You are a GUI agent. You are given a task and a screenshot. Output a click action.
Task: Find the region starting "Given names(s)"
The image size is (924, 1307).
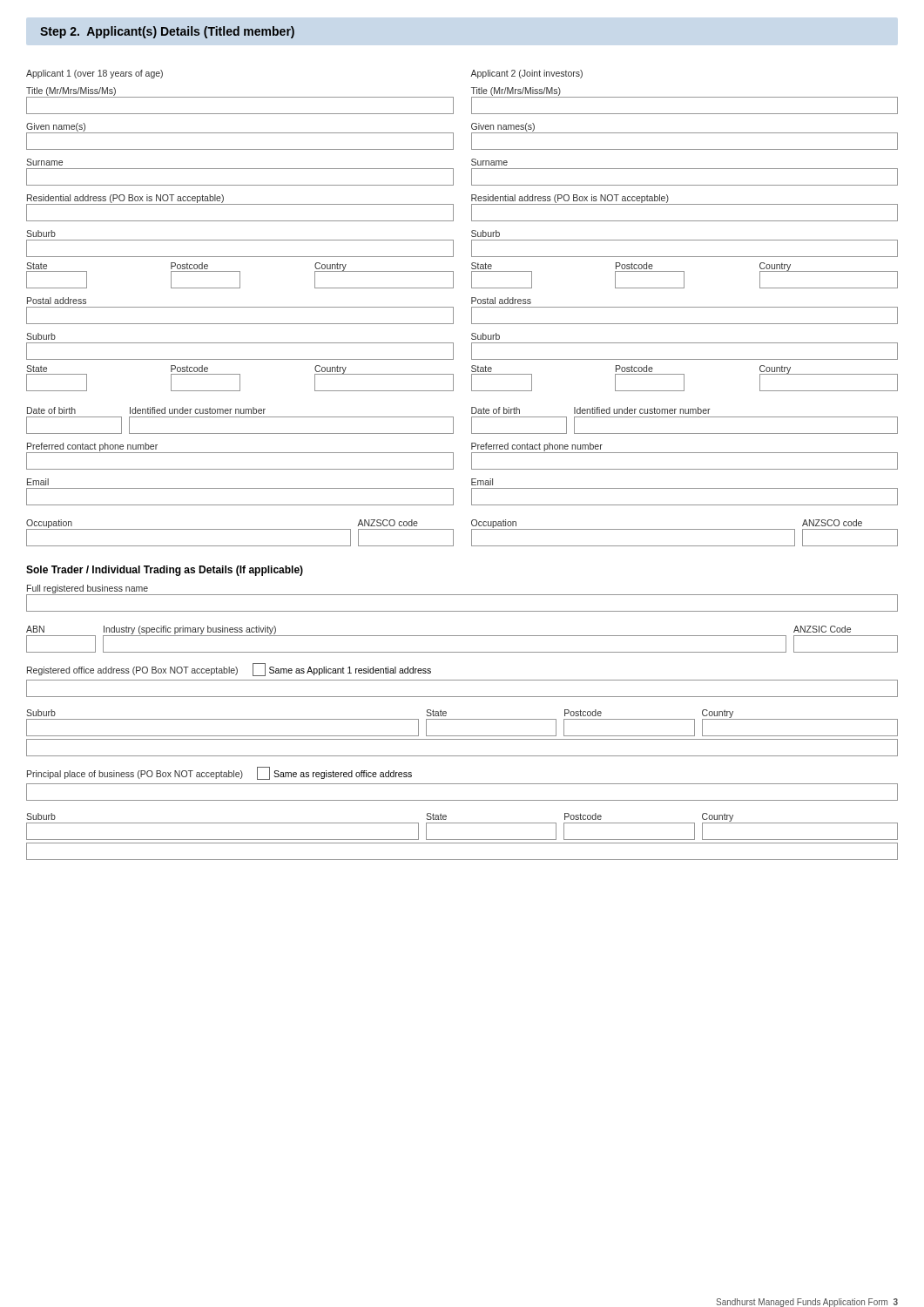[x=503, y=126]
